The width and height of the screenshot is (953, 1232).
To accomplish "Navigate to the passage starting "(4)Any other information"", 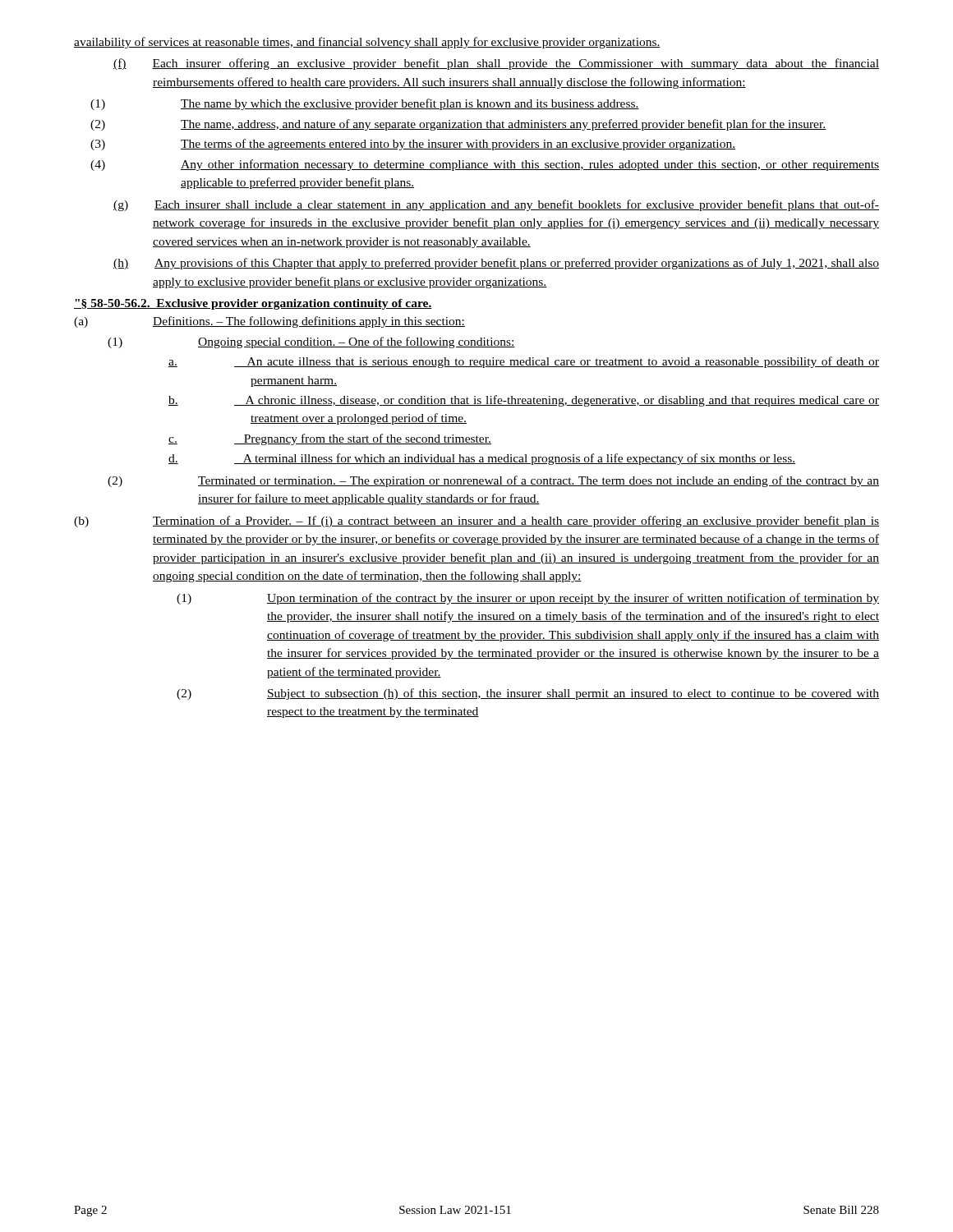I will click(530, 172).
